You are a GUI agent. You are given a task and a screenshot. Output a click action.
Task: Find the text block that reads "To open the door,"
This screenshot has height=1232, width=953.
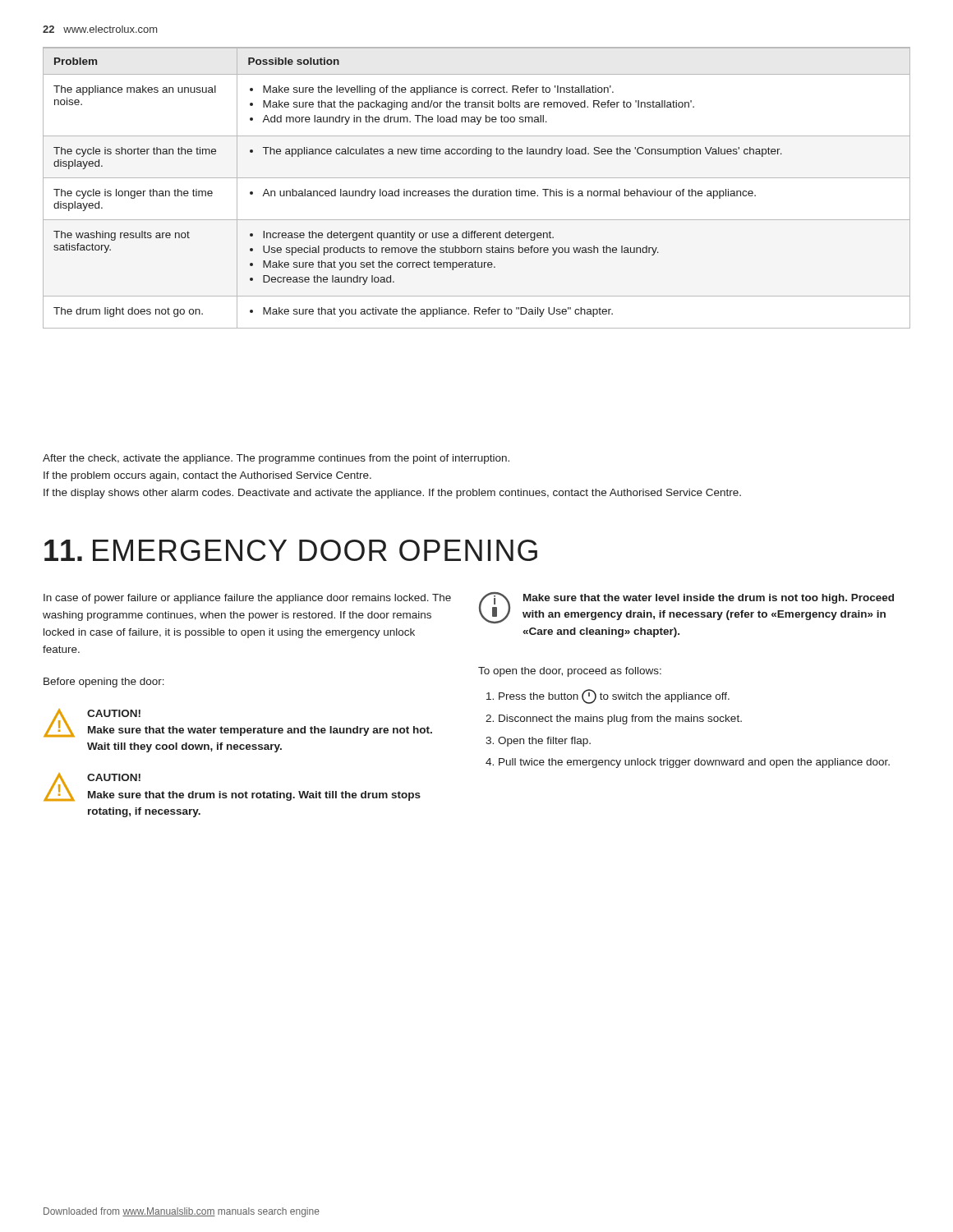[x=570, y=670]
